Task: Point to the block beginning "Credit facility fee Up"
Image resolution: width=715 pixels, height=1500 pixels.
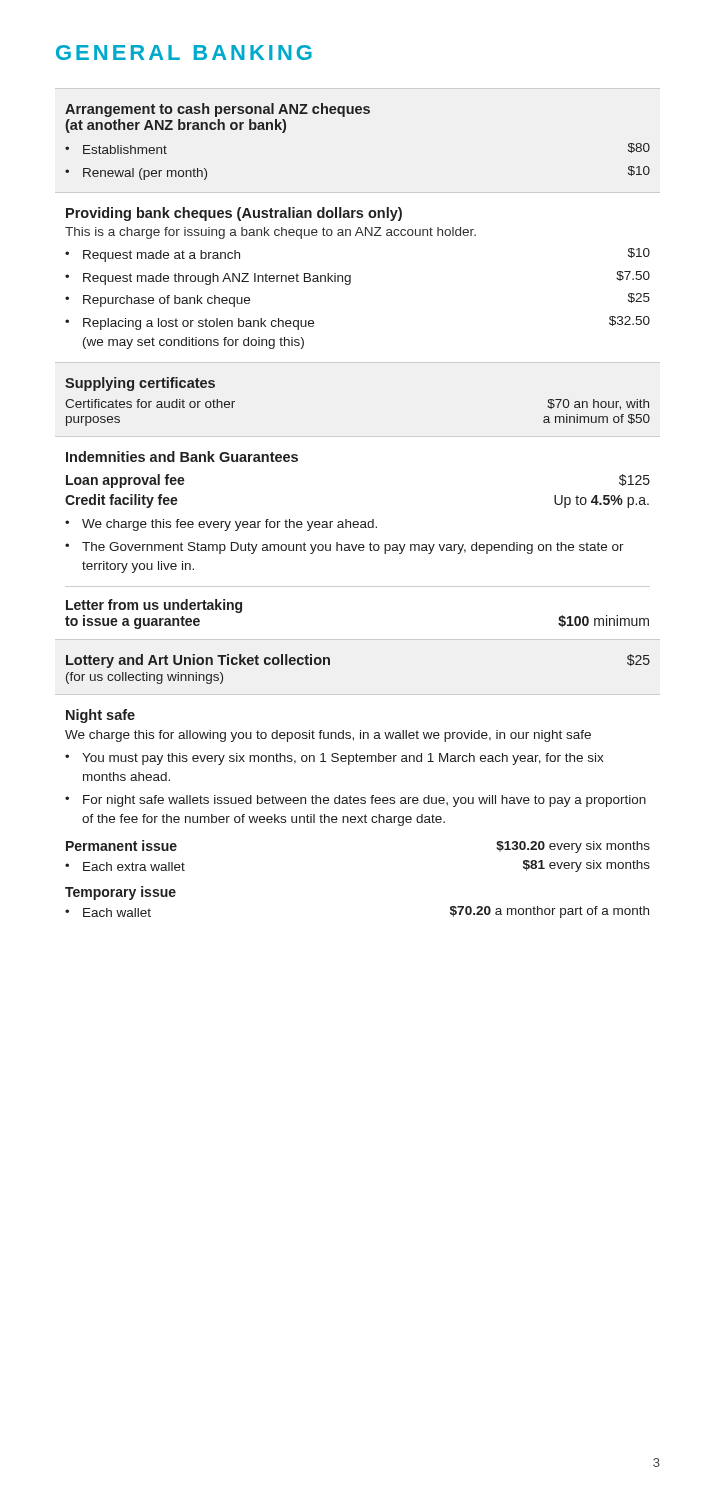Action: (x=118, y=500)
